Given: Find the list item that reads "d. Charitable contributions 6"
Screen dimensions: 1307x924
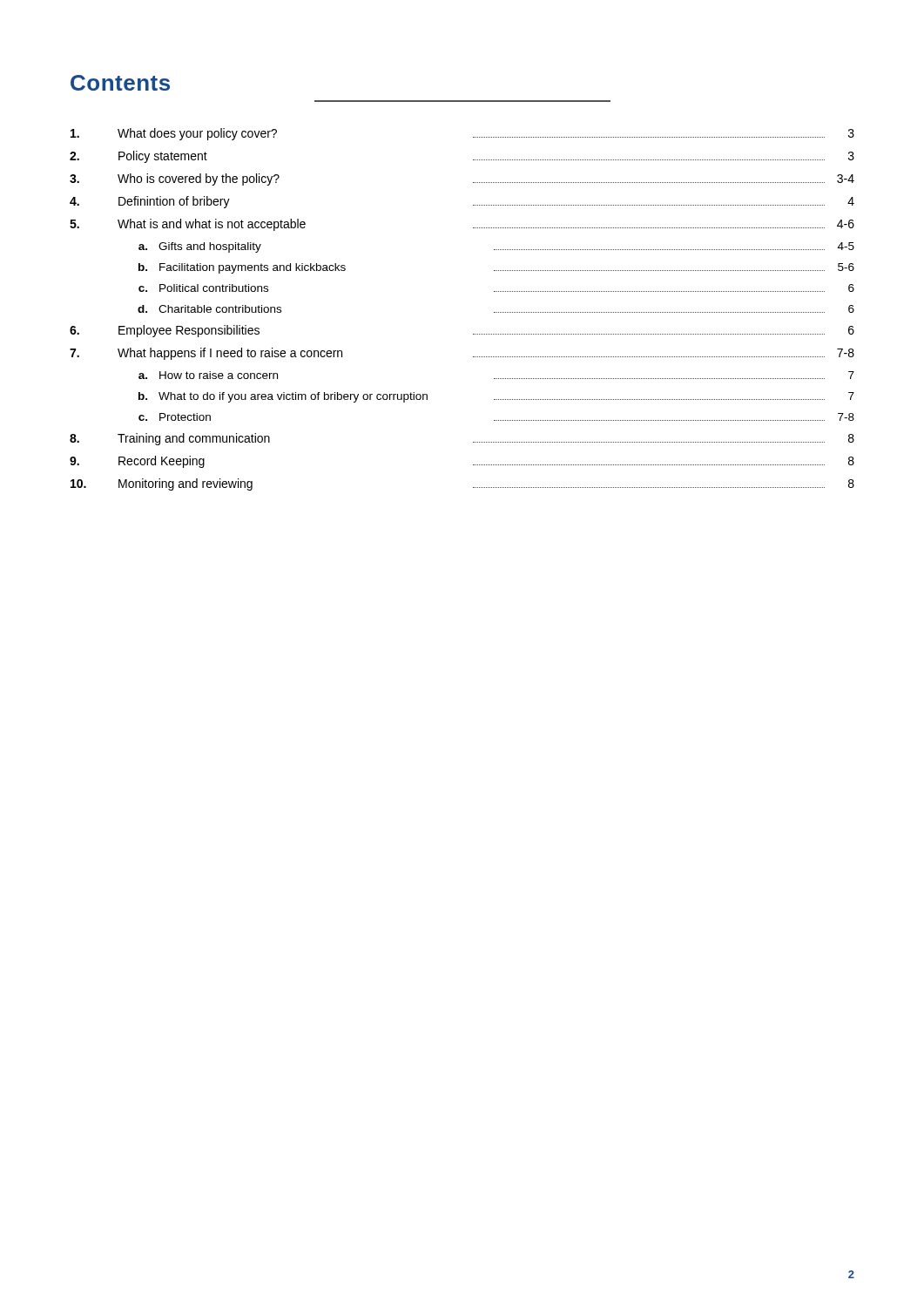Looking at the screenshot, I should click(496, 309).
